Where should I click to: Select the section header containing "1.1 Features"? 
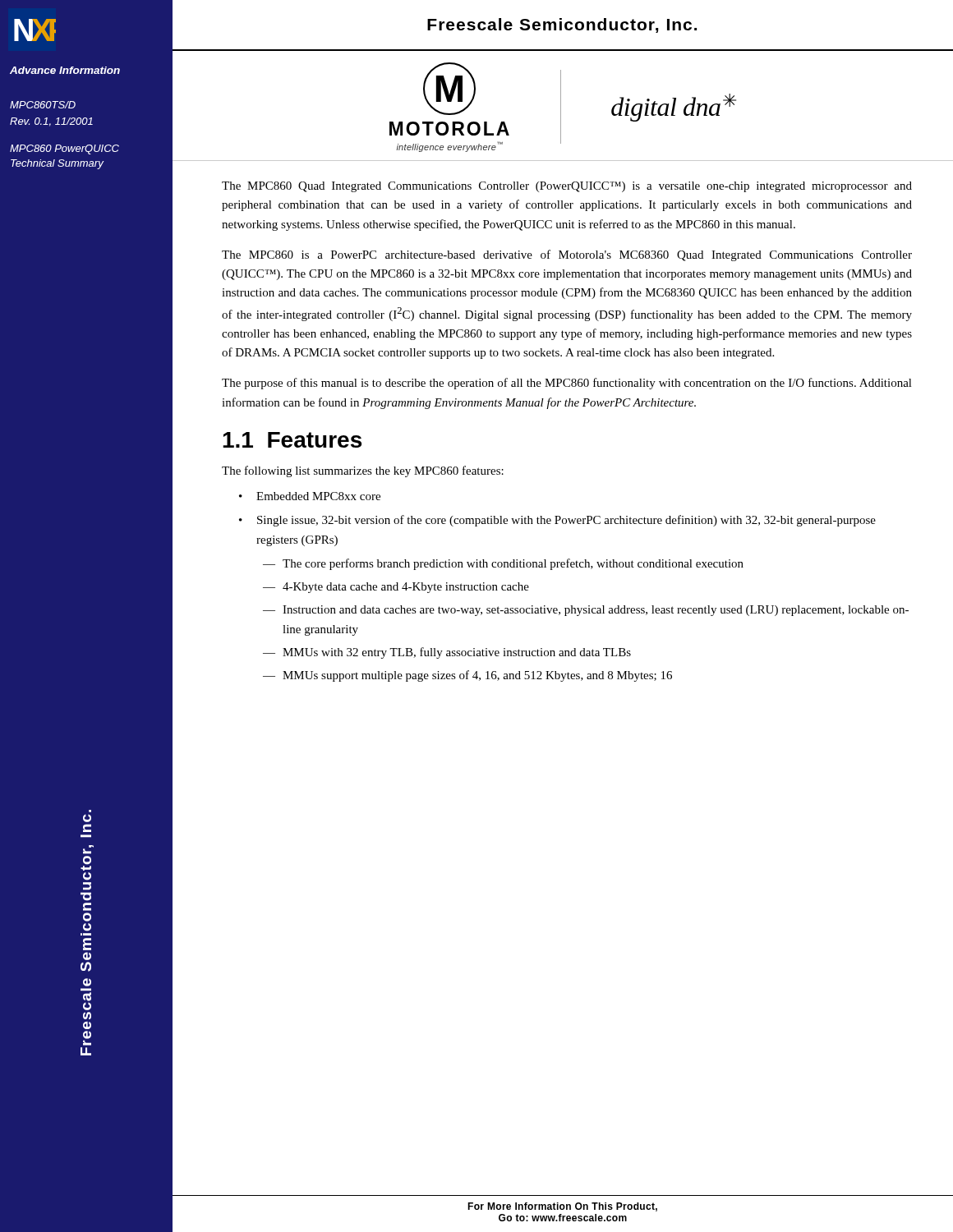coord(292,440)
